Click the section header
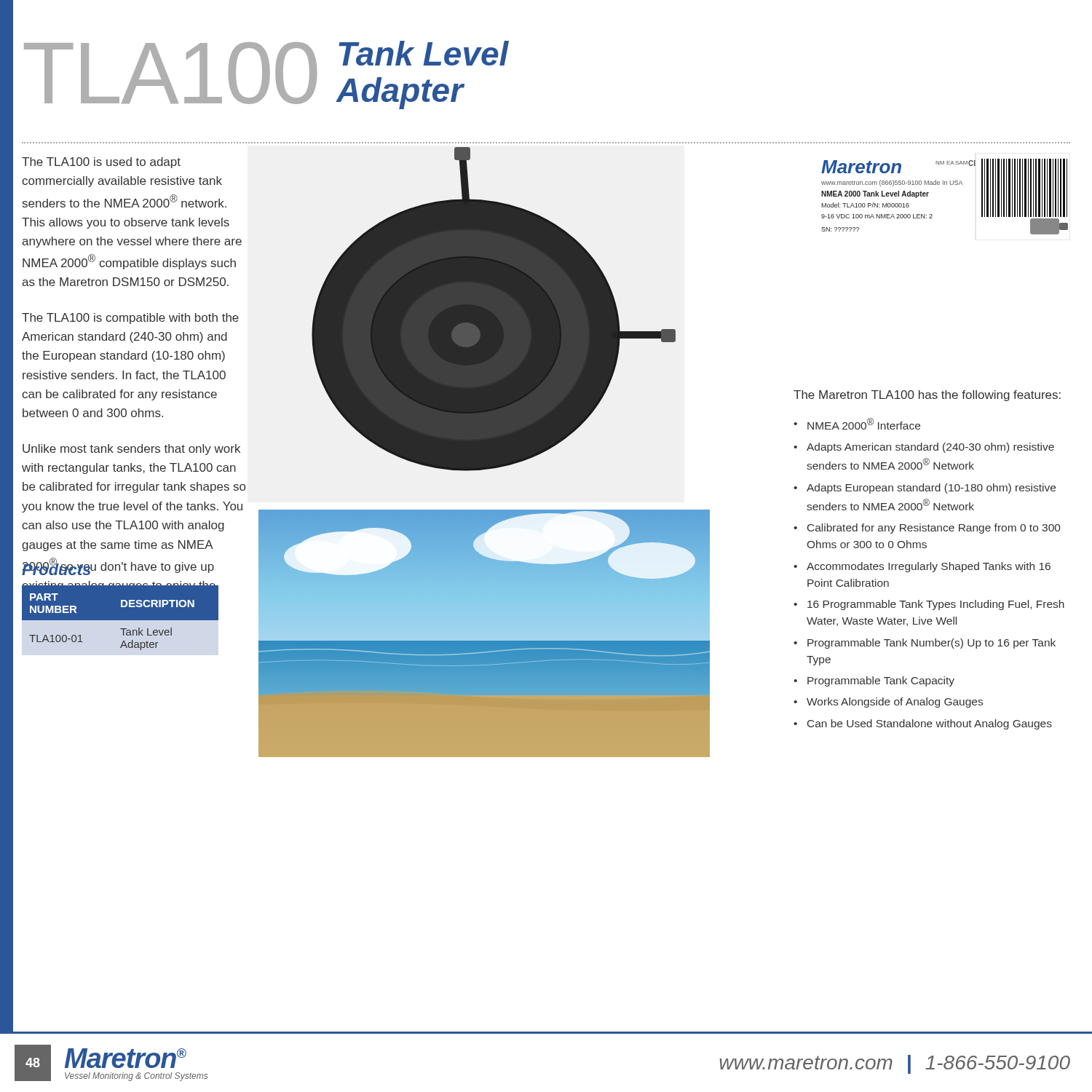1092x1092 pixels. 57,570
